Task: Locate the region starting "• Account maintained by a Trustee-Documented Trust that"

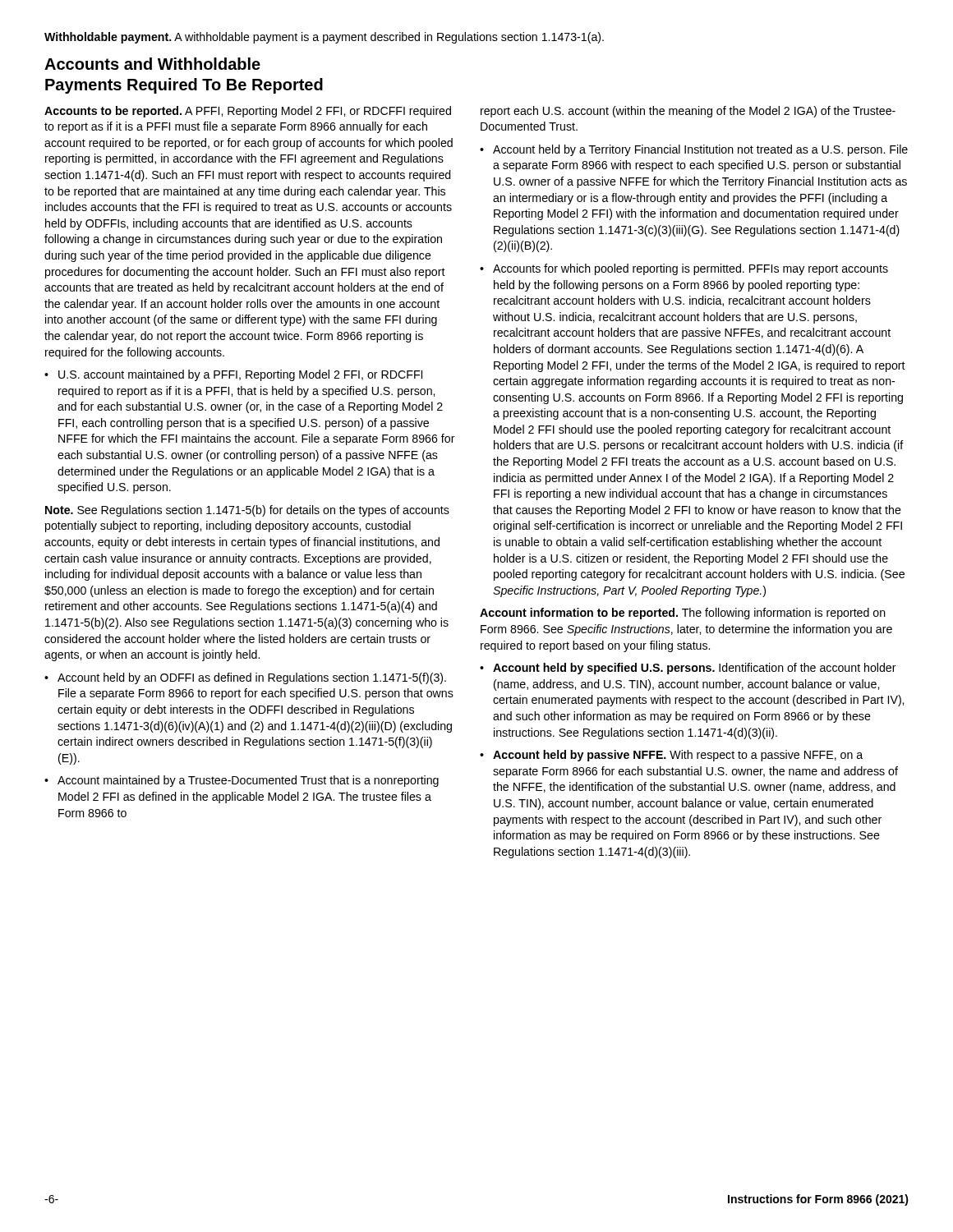Action: pos(250,797)
